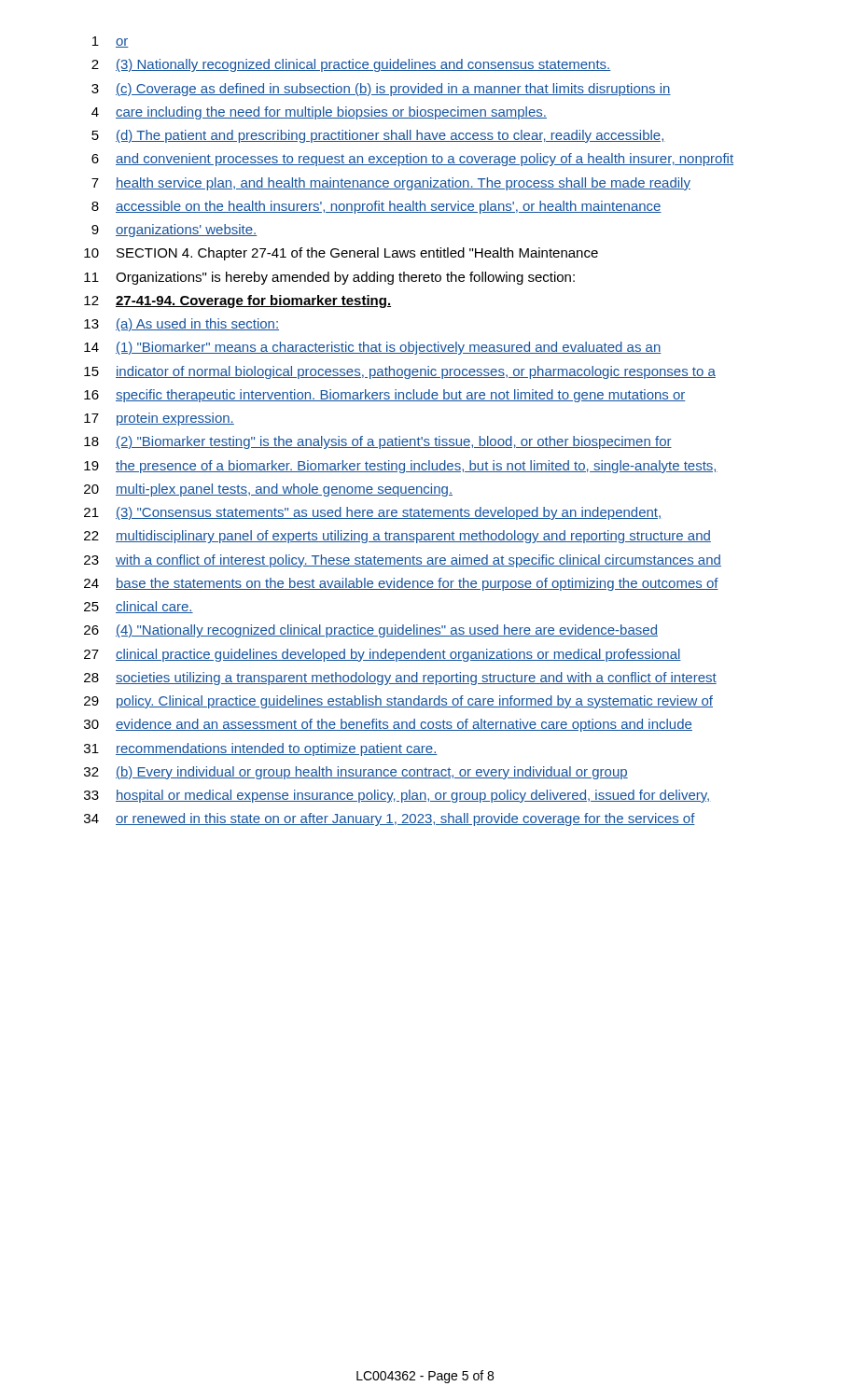Click on the passage starting "11 Organizations" is hereby amended by adding"
Image resolution: width=850 pixels, height=1400 pixels.
(425, 276)
